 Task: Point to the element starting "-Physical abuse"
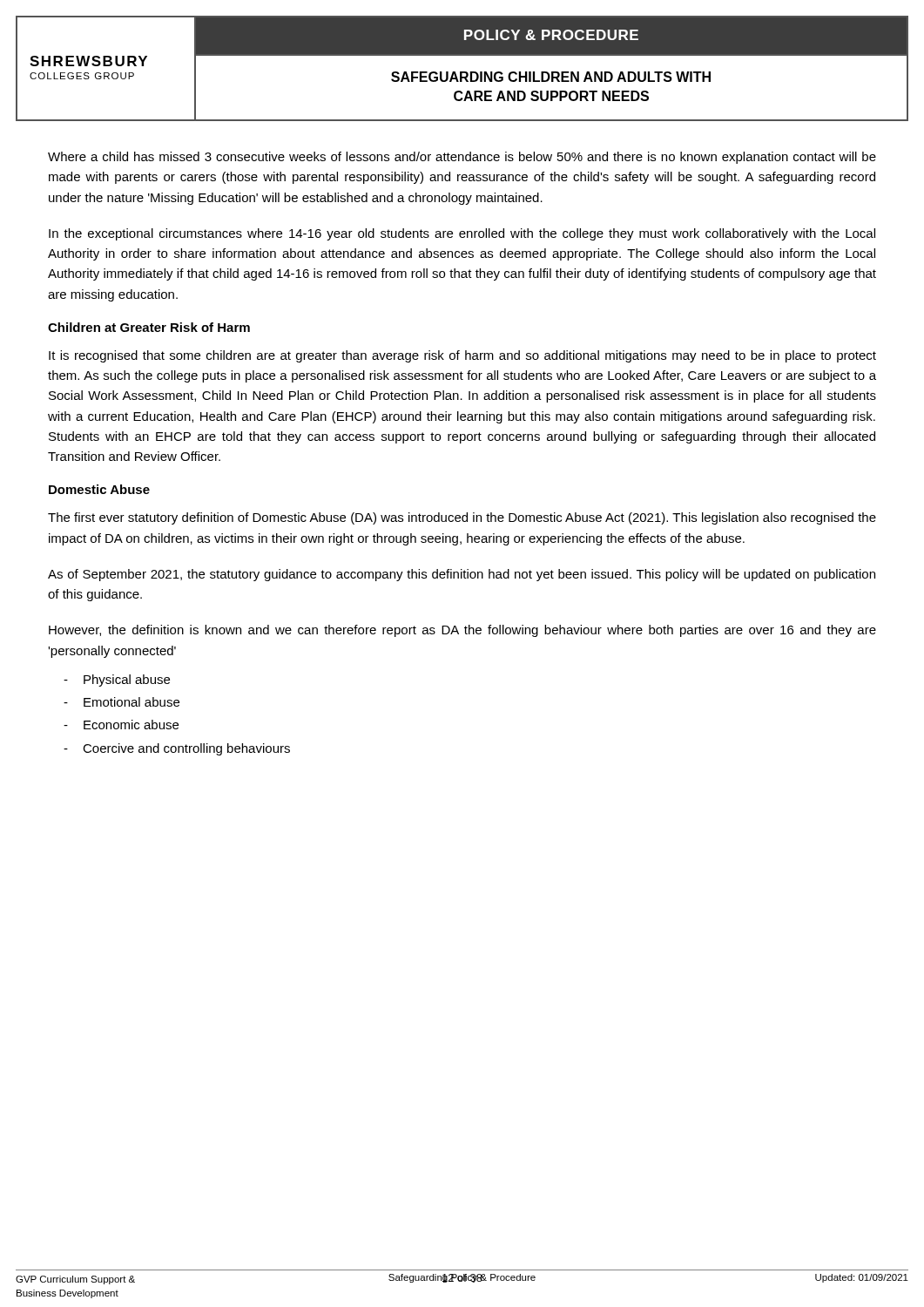pos(117,679)
